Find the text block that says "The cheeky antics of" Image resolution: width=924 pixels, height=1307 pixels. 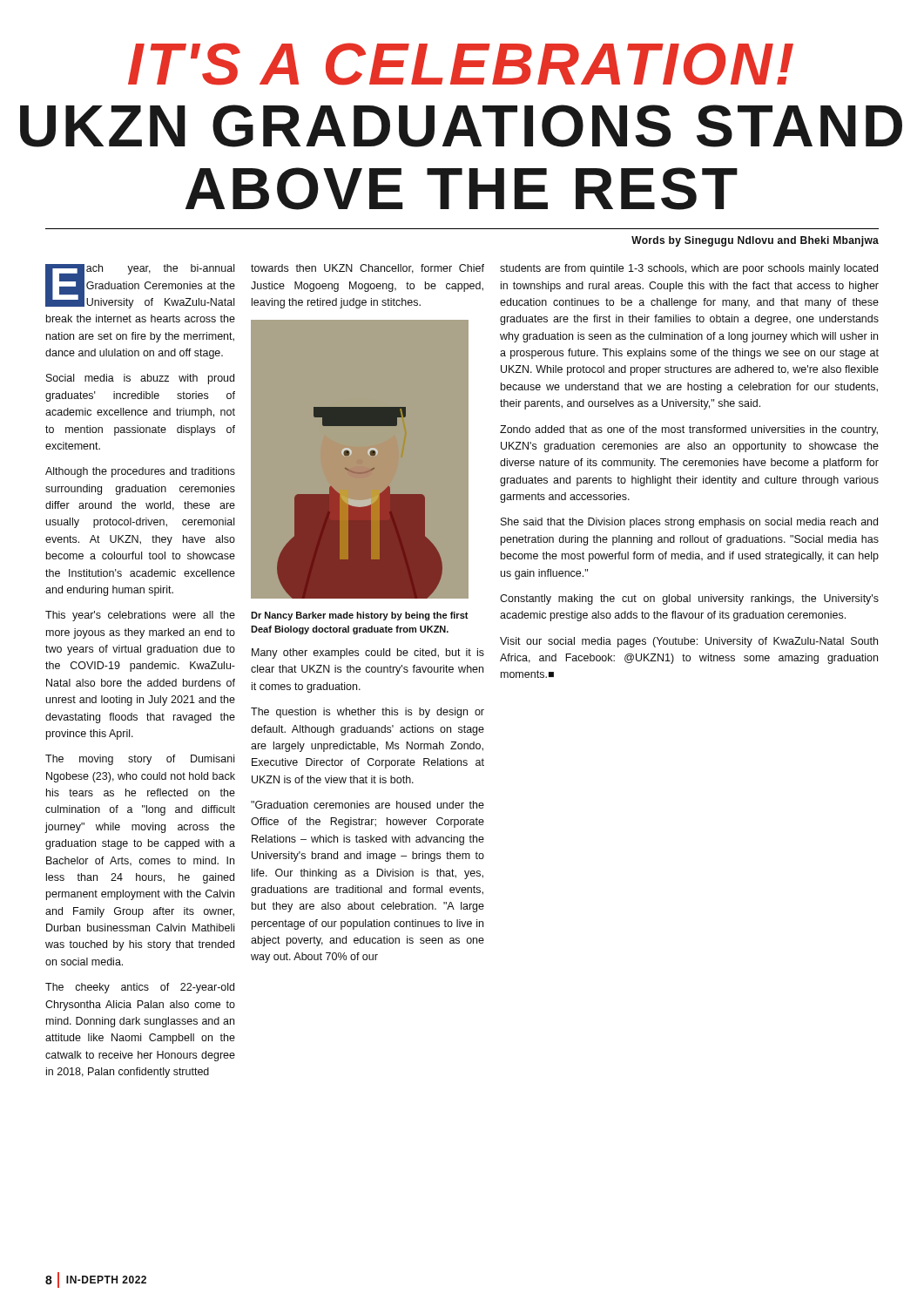click(140, 1030)
